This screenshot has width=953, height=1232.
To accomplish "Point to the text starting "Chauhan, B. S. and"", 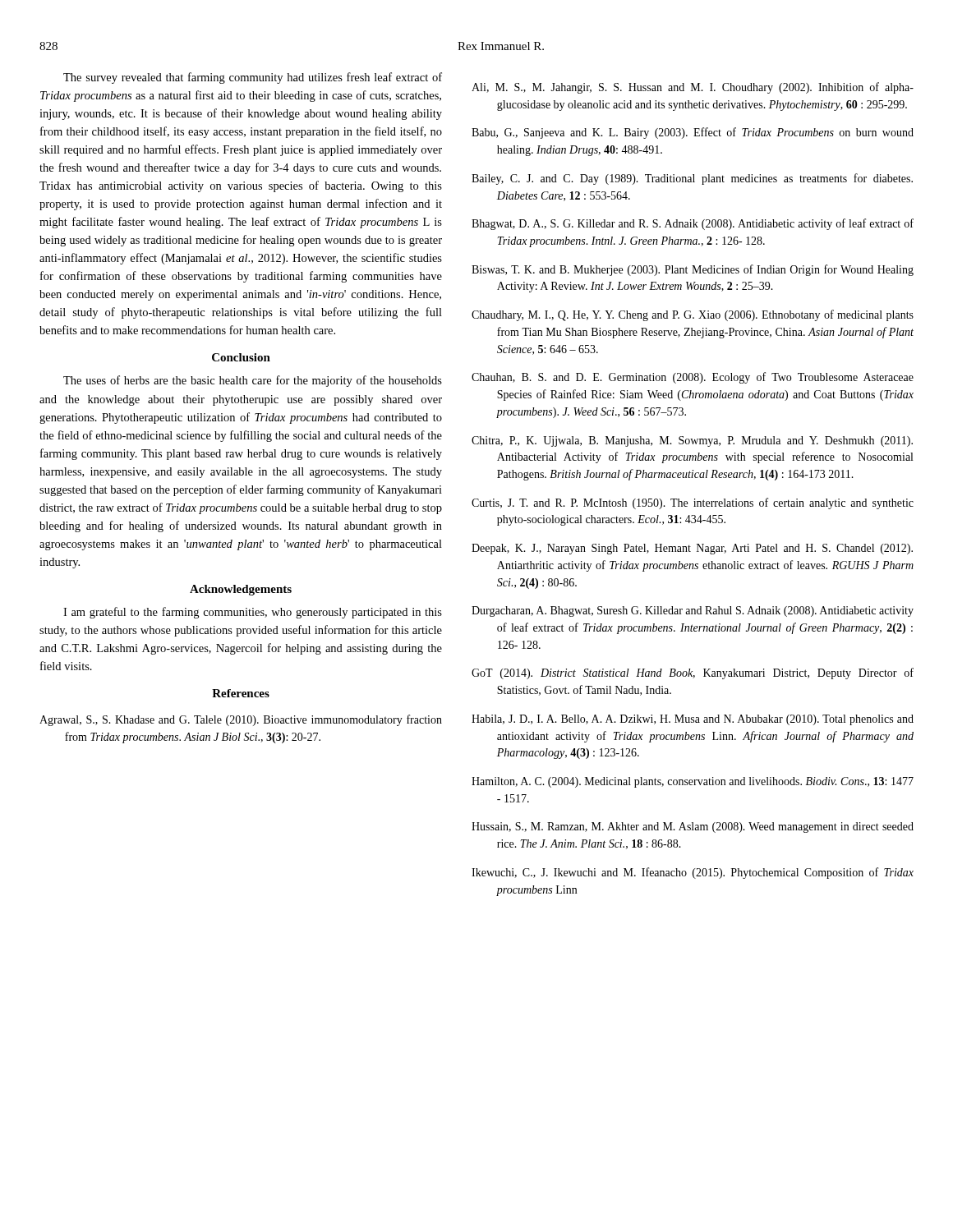I will click(693, 395).
